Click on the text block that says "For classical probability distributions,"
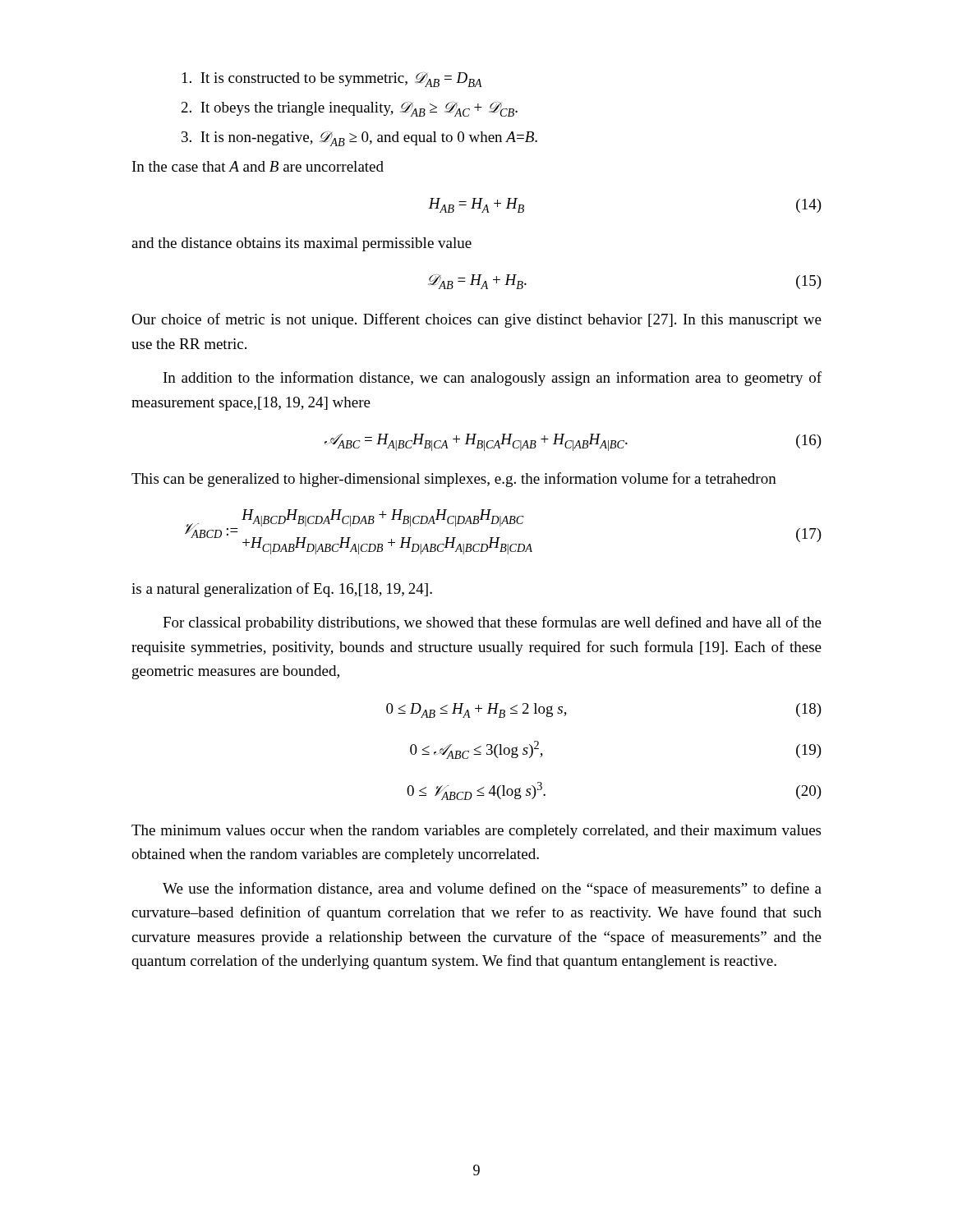The height and width of the screenshot is (1232, 953). tap(476, 646)
